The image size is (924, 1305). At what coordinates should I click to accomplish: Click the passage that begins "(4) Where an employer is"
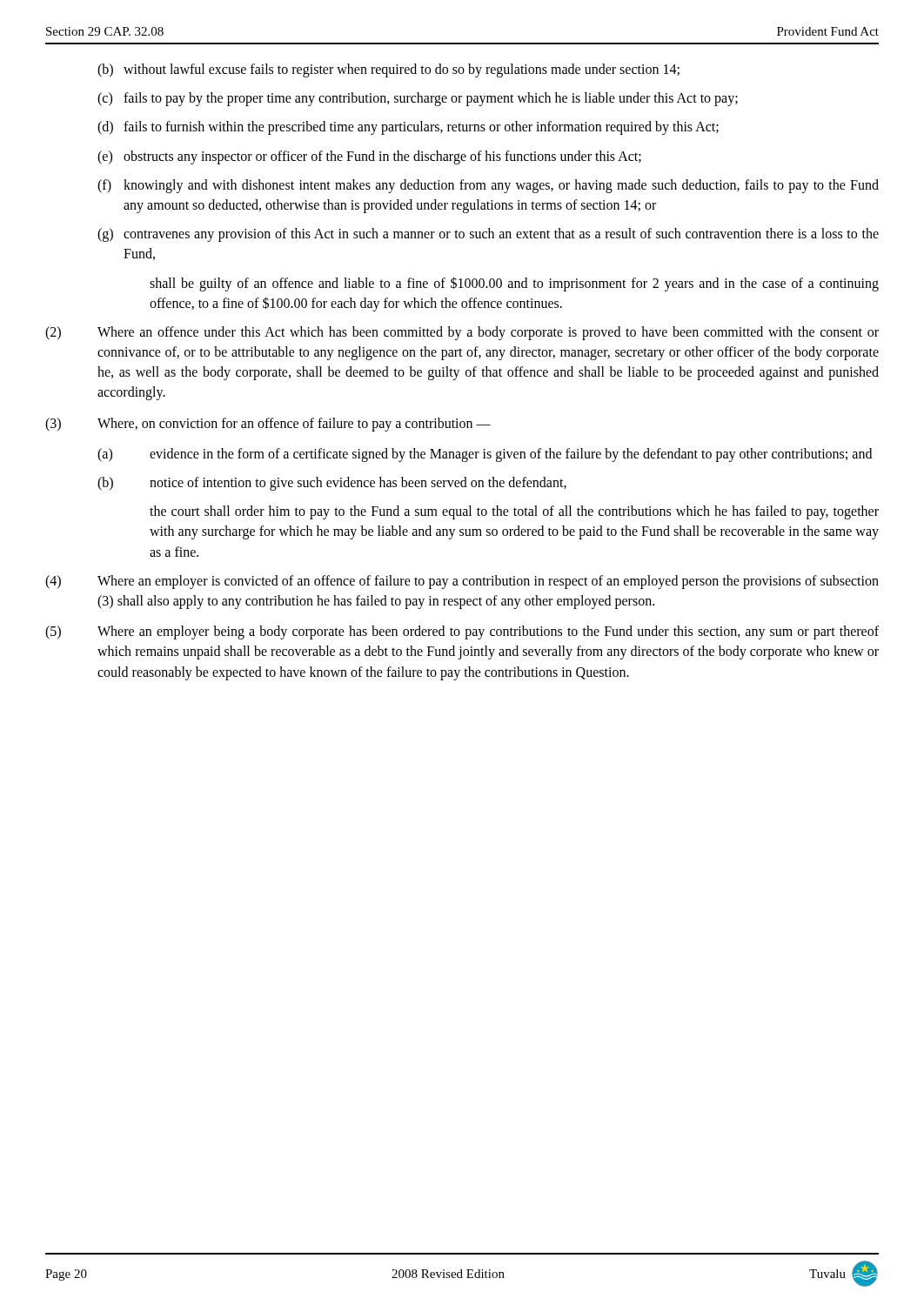[x=462, y=591]
